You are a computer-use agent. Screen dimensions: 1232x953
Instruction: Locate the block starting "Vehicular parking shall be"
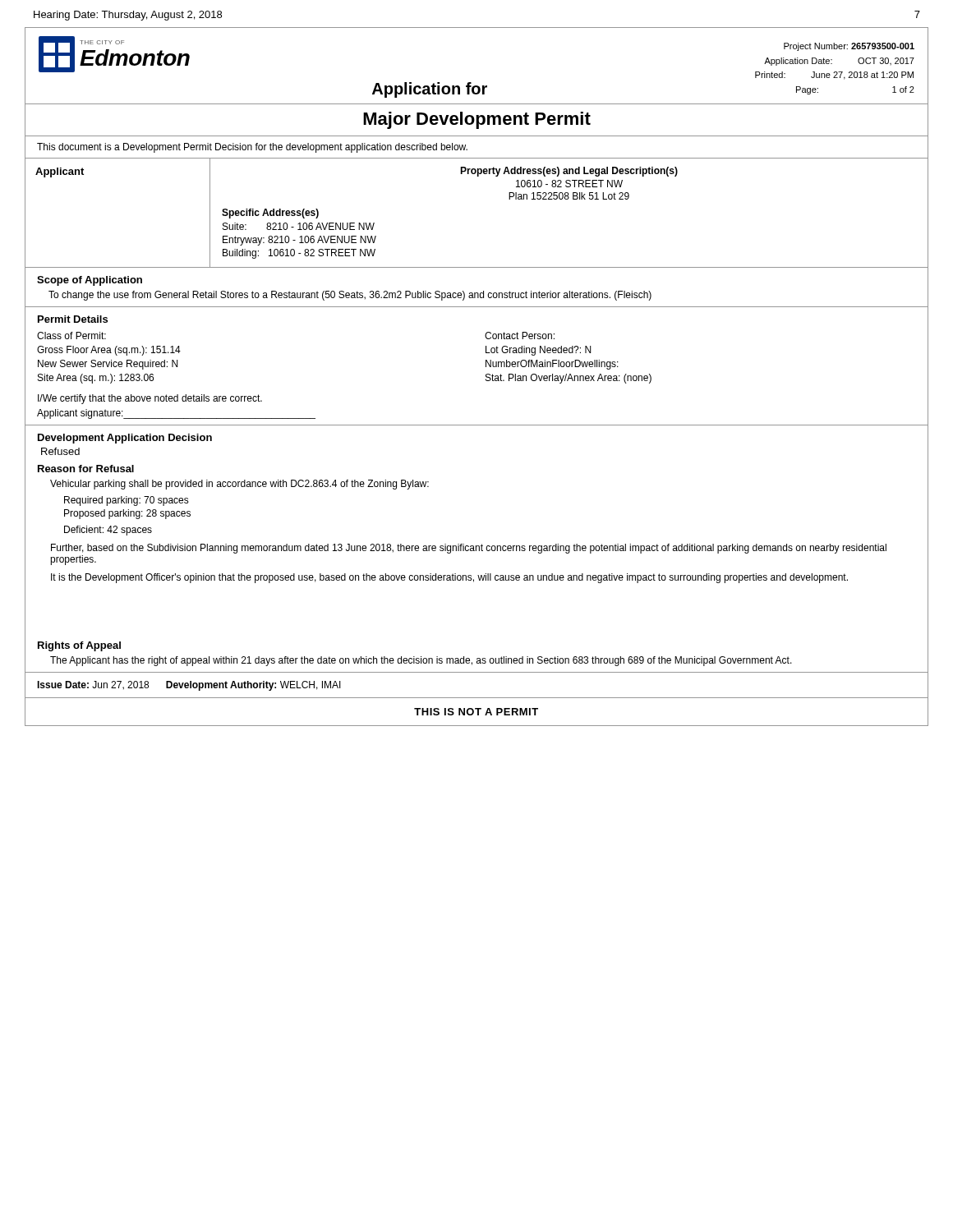(240, 484)
